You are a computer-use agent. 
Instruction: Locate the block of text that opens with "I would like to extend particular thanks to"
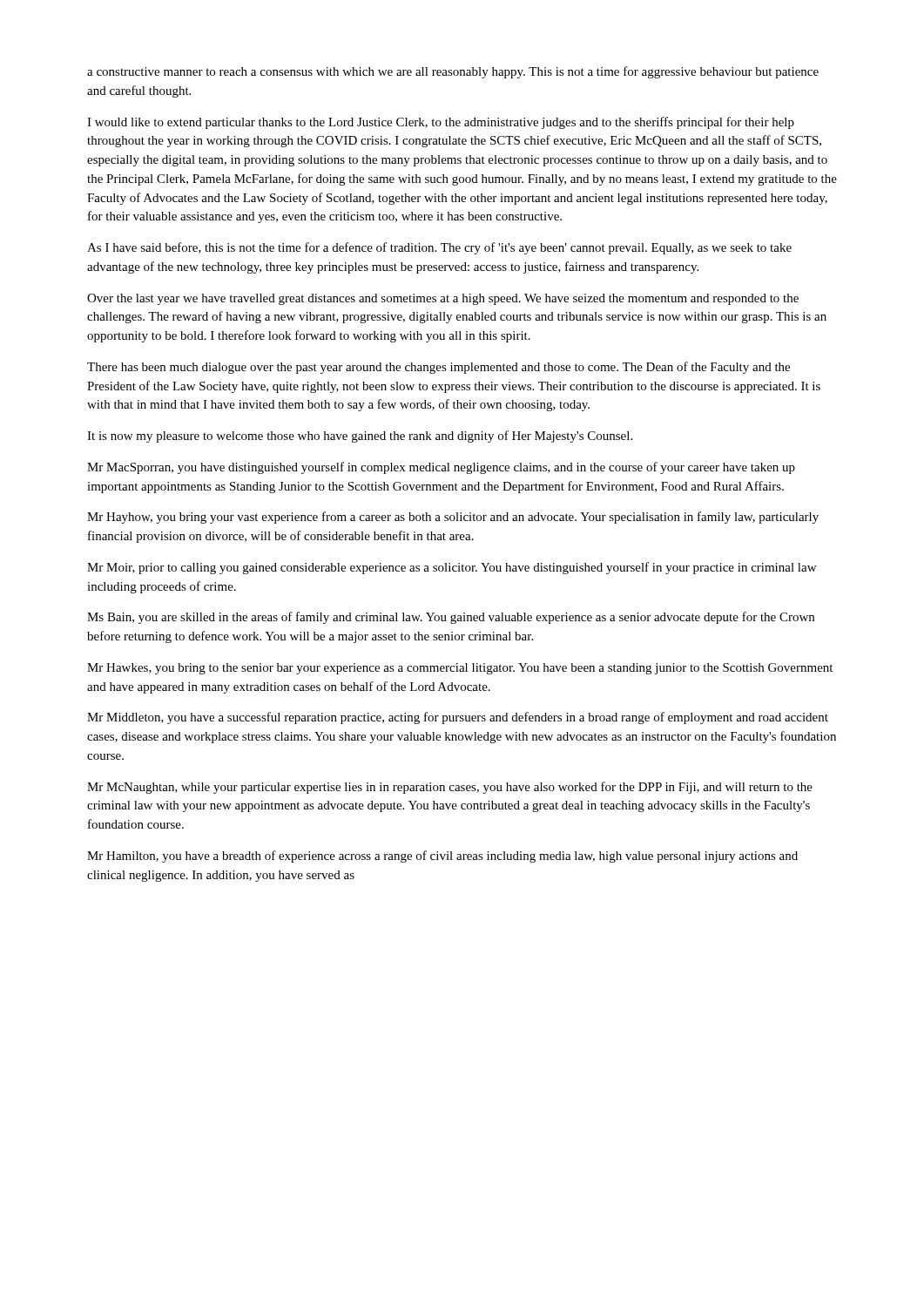pos(462,169)
